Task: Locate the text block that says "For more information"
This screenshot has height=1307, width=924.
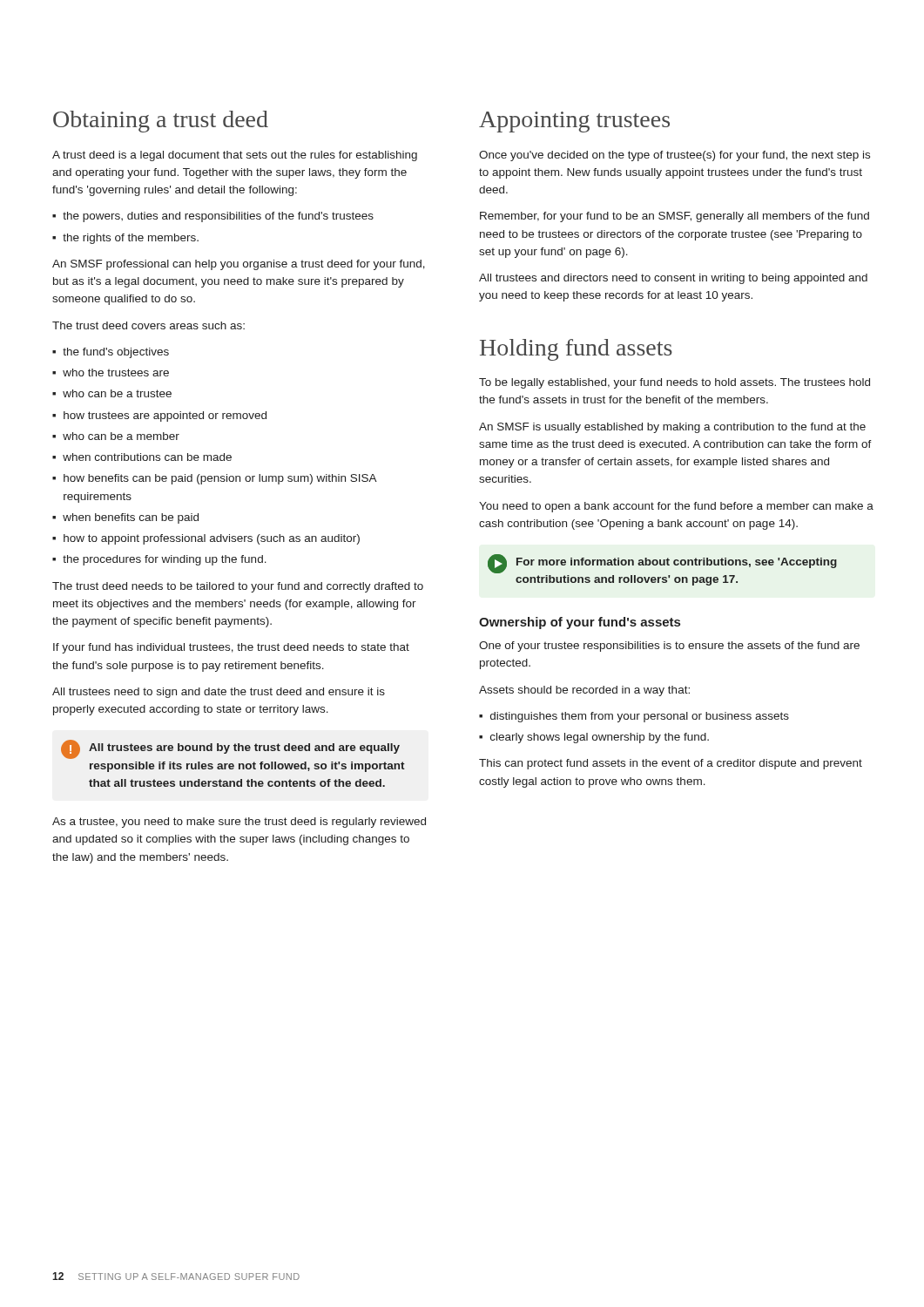Action: click(x=676, y=571)
